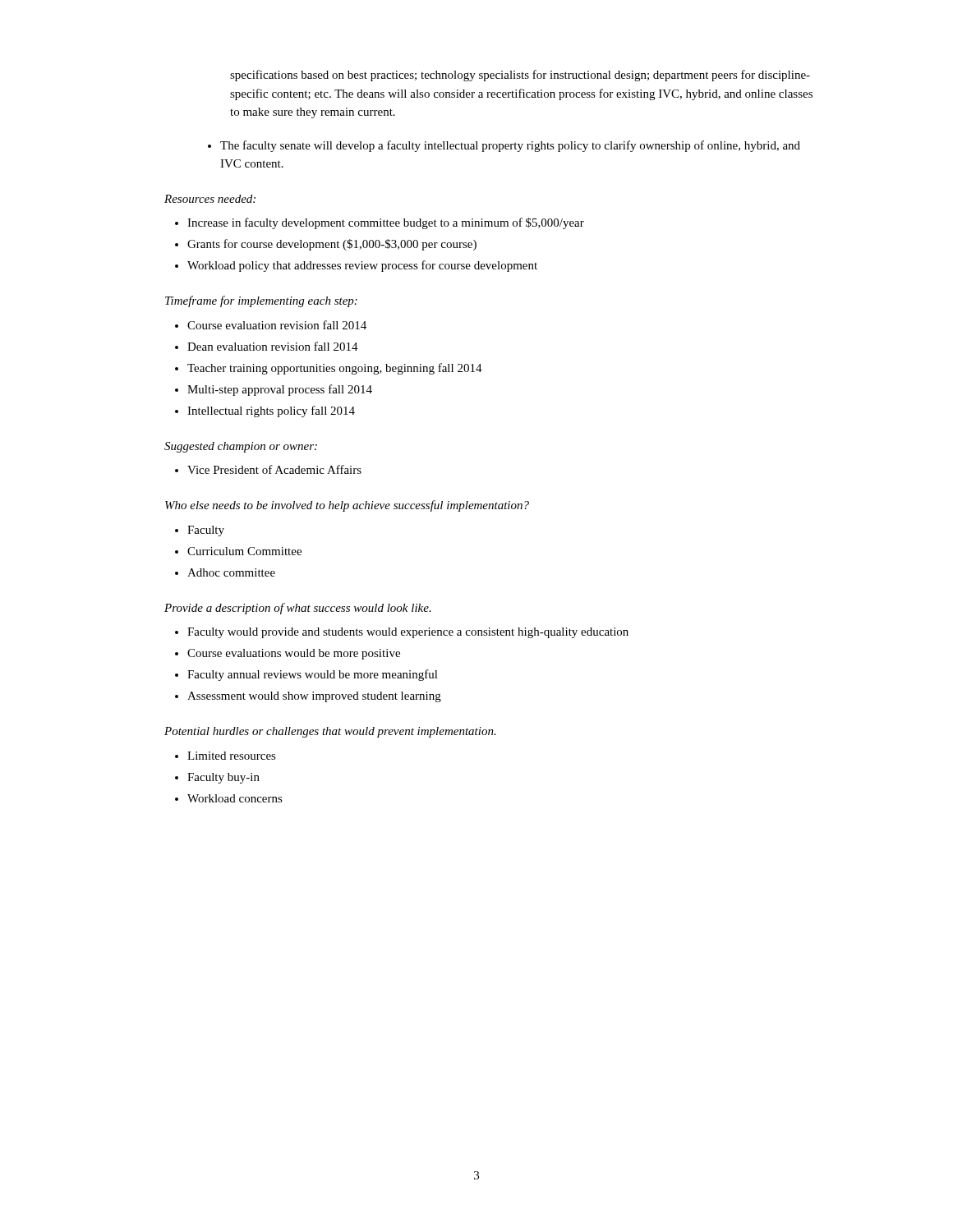Find "Limited resources" on this page
Image resolution: width=953 pixels, height=1232 pixels.
coord(232,755)
